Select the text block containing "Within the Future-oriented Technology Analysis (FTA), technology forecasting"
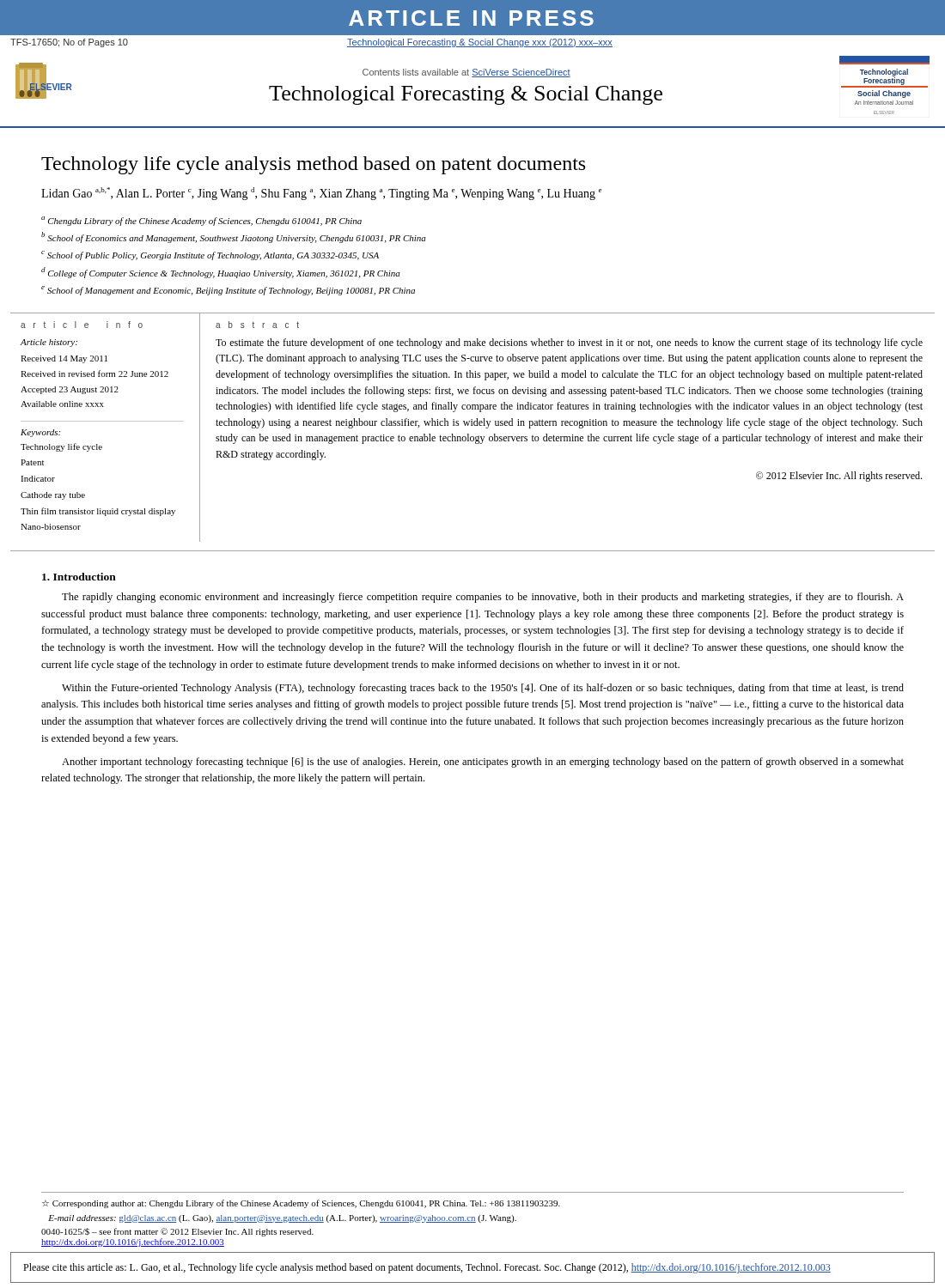The height and width of the screenshot is (1288, 945). [x=472, y=713]
